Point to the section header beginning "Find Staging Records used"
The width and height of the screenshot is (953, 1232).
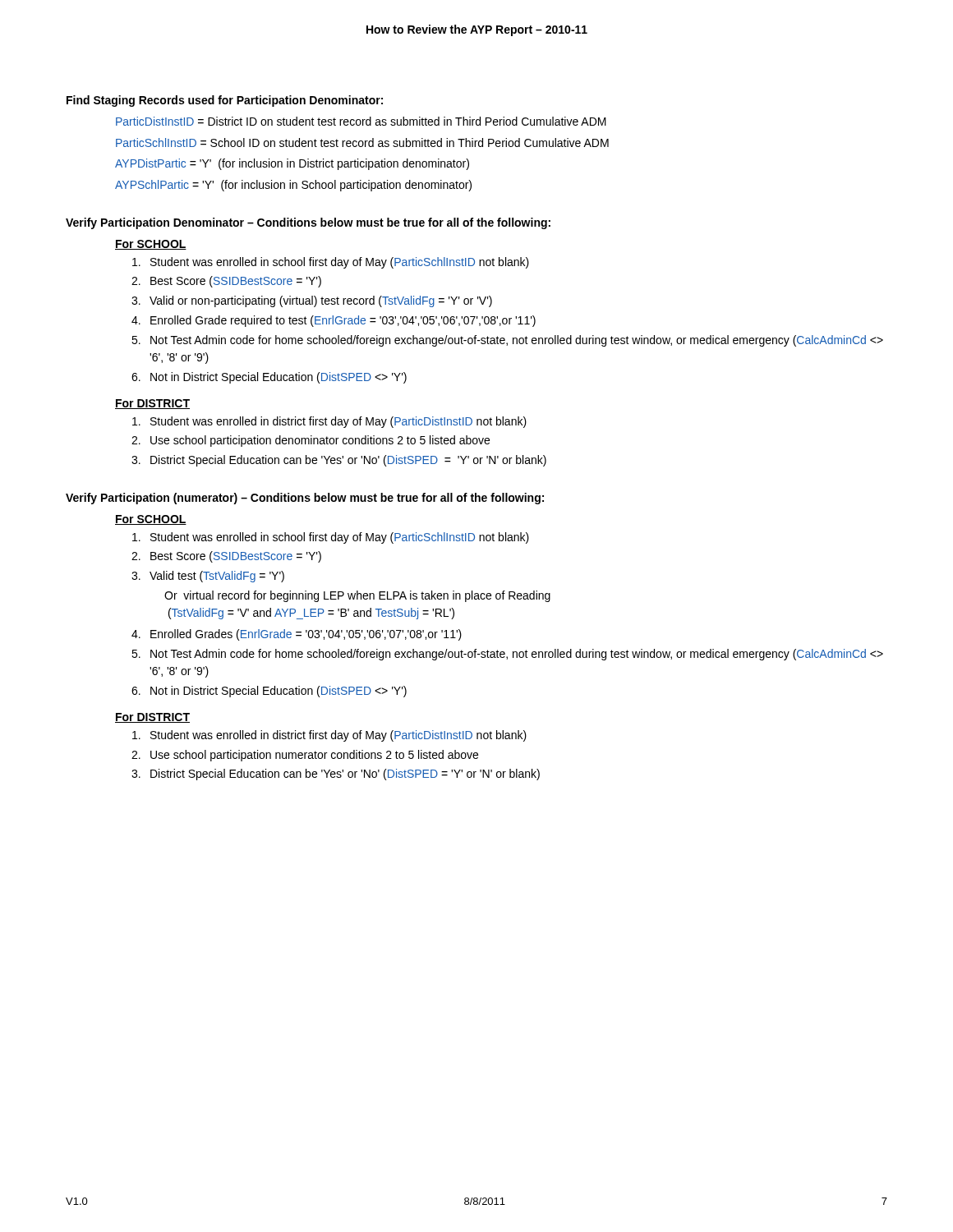tap(225, 100)
